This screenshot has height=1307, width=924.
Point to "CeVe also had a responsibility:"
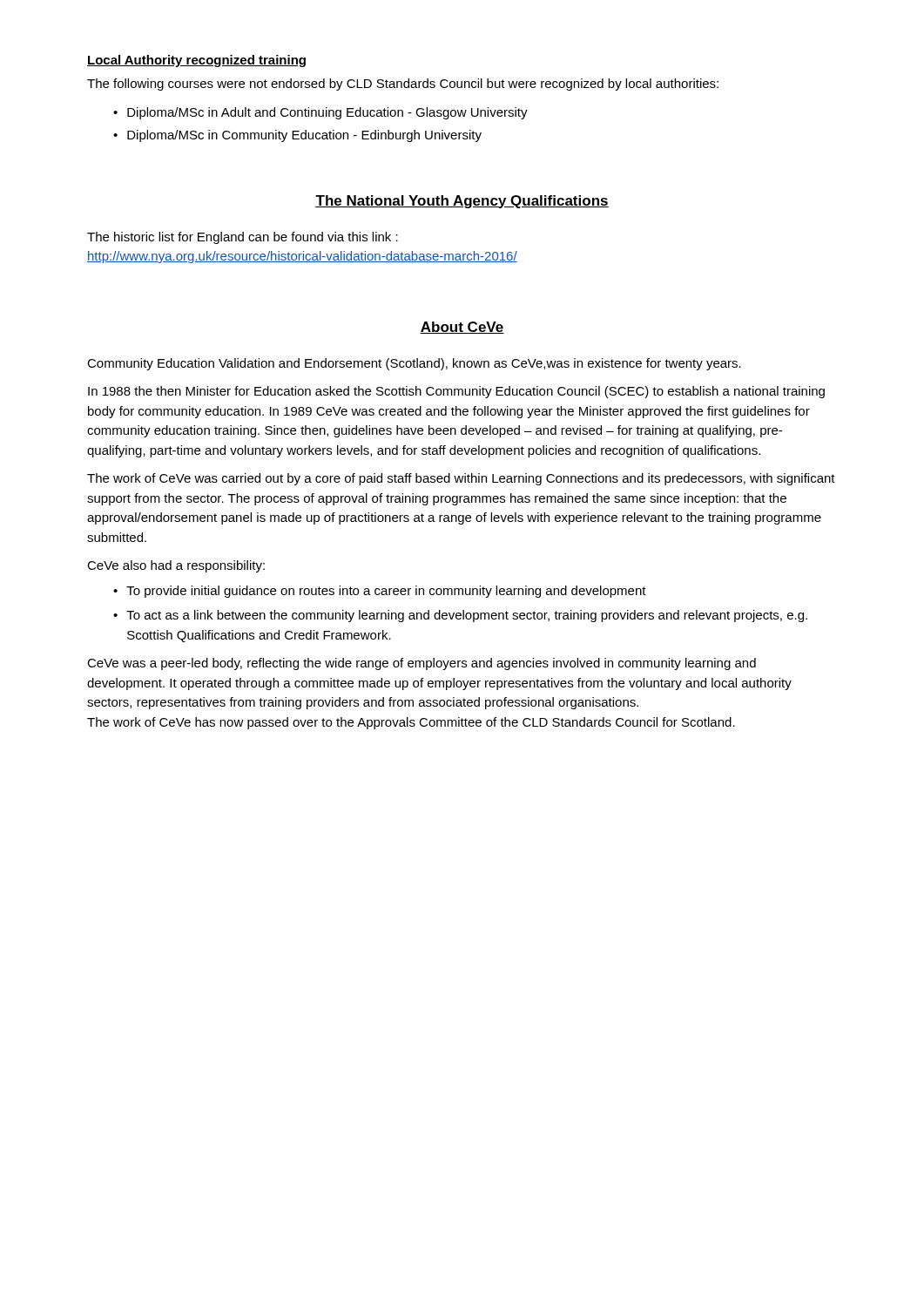coord(176,565)
